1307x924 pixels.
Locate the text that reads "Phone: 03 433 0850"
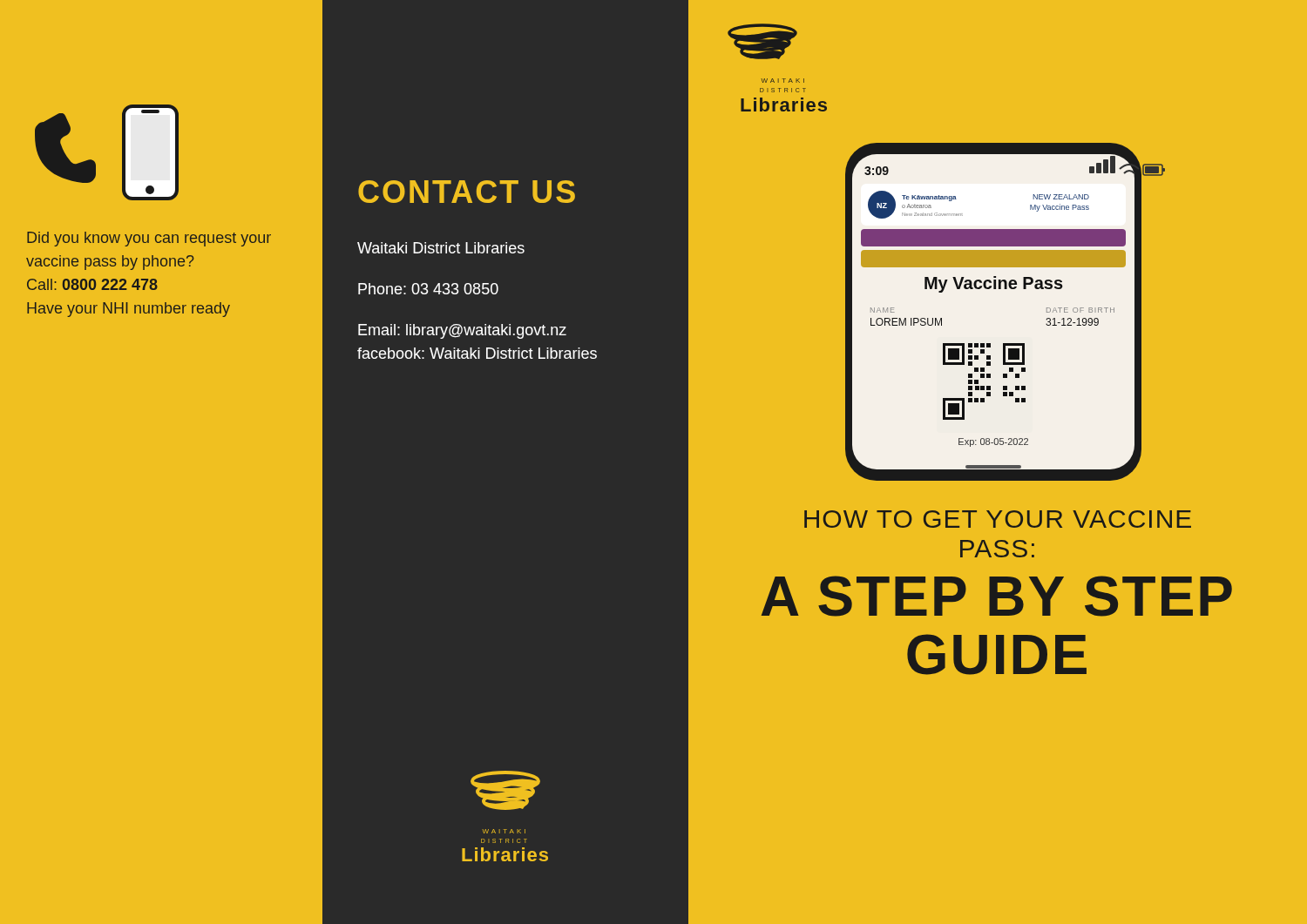pyautogui.click(x=428, y=289)
